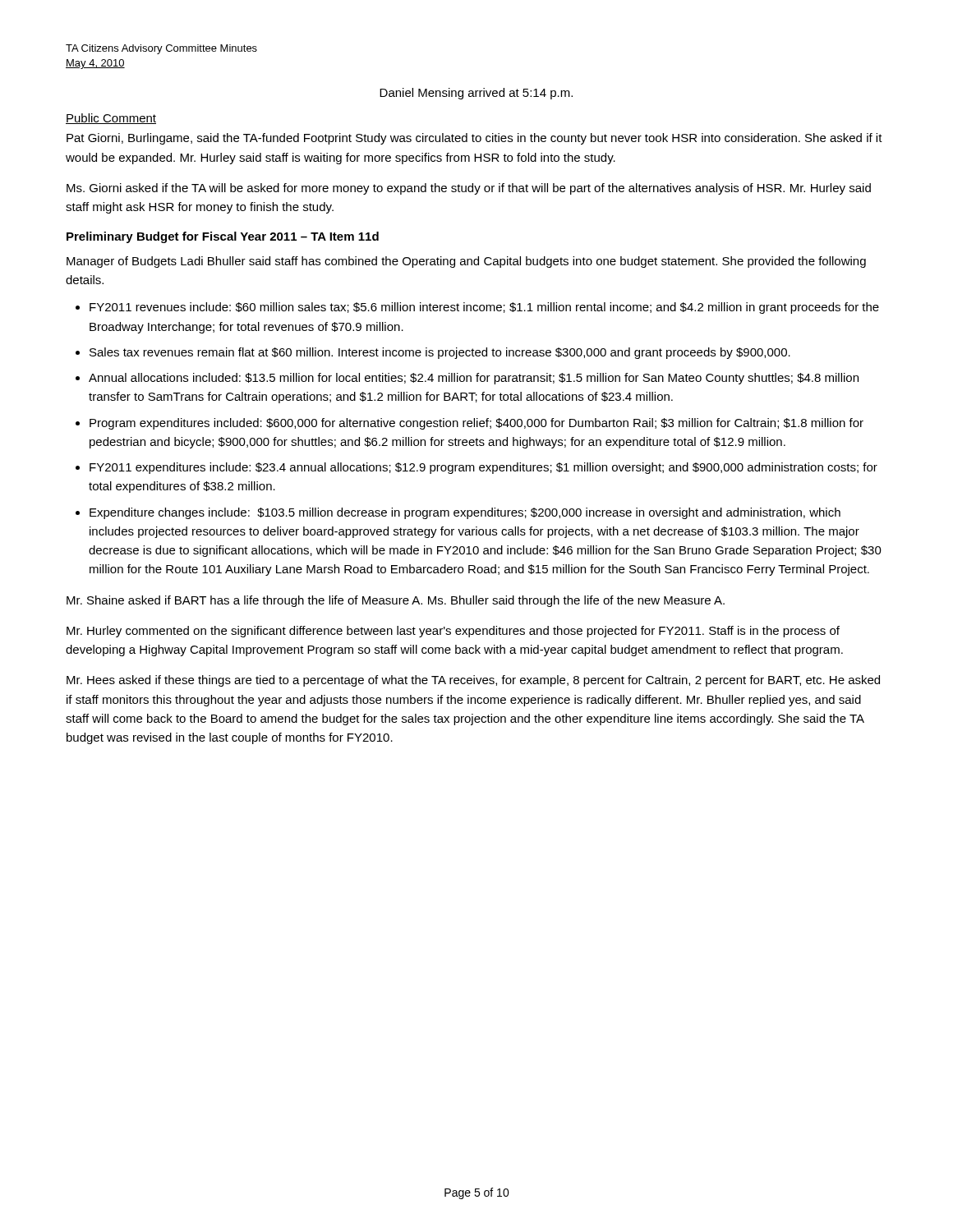The height and width of the screenshot is (1232, 953).
Task: Navigate to the element starting "Mr. Hees asked if these"
Action: [473, 709]
